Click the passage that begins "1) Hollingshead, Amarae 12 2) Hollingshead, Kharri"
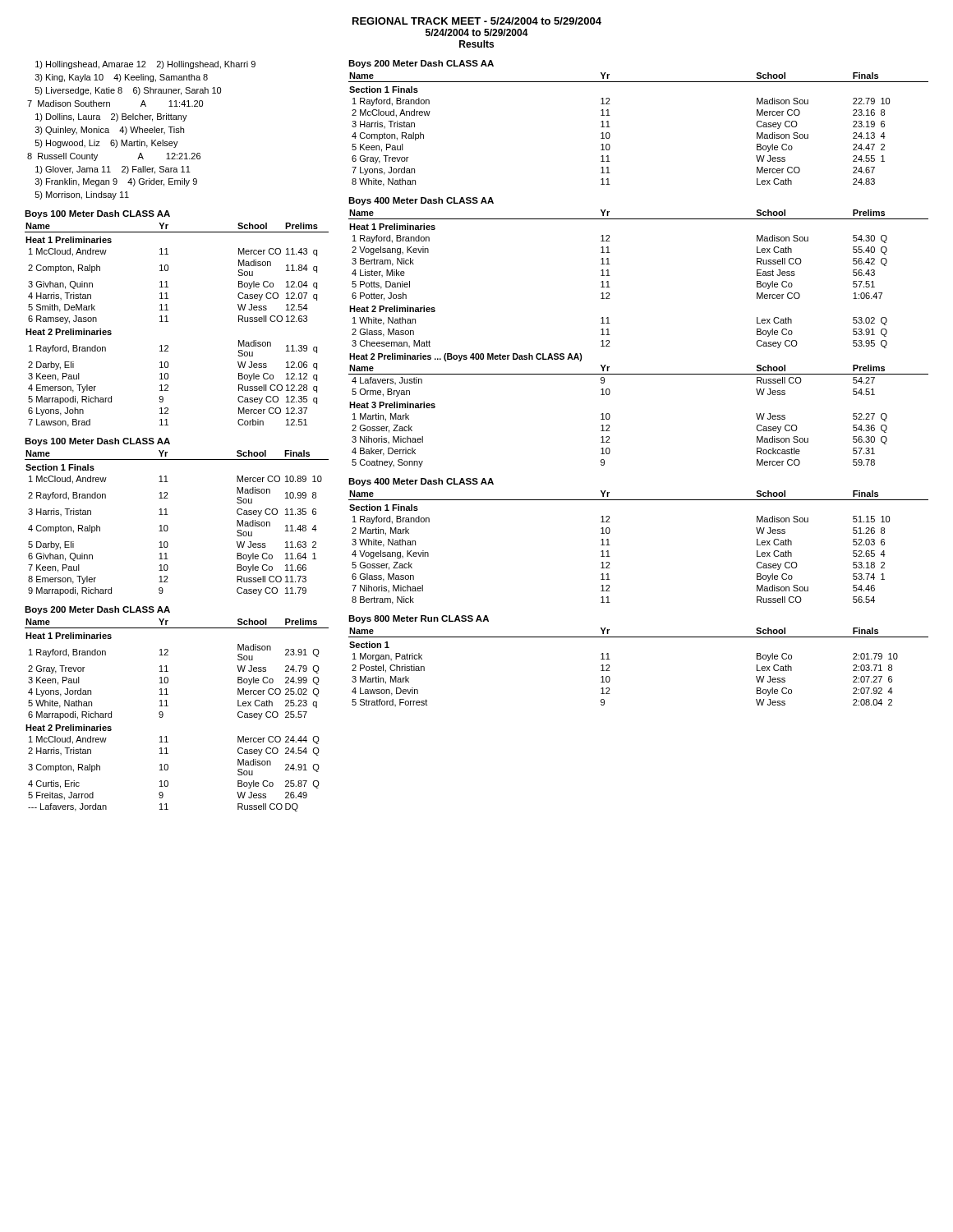Viewport: 953px width, 1232px height. pyautogui.click(x=140, y=129)
